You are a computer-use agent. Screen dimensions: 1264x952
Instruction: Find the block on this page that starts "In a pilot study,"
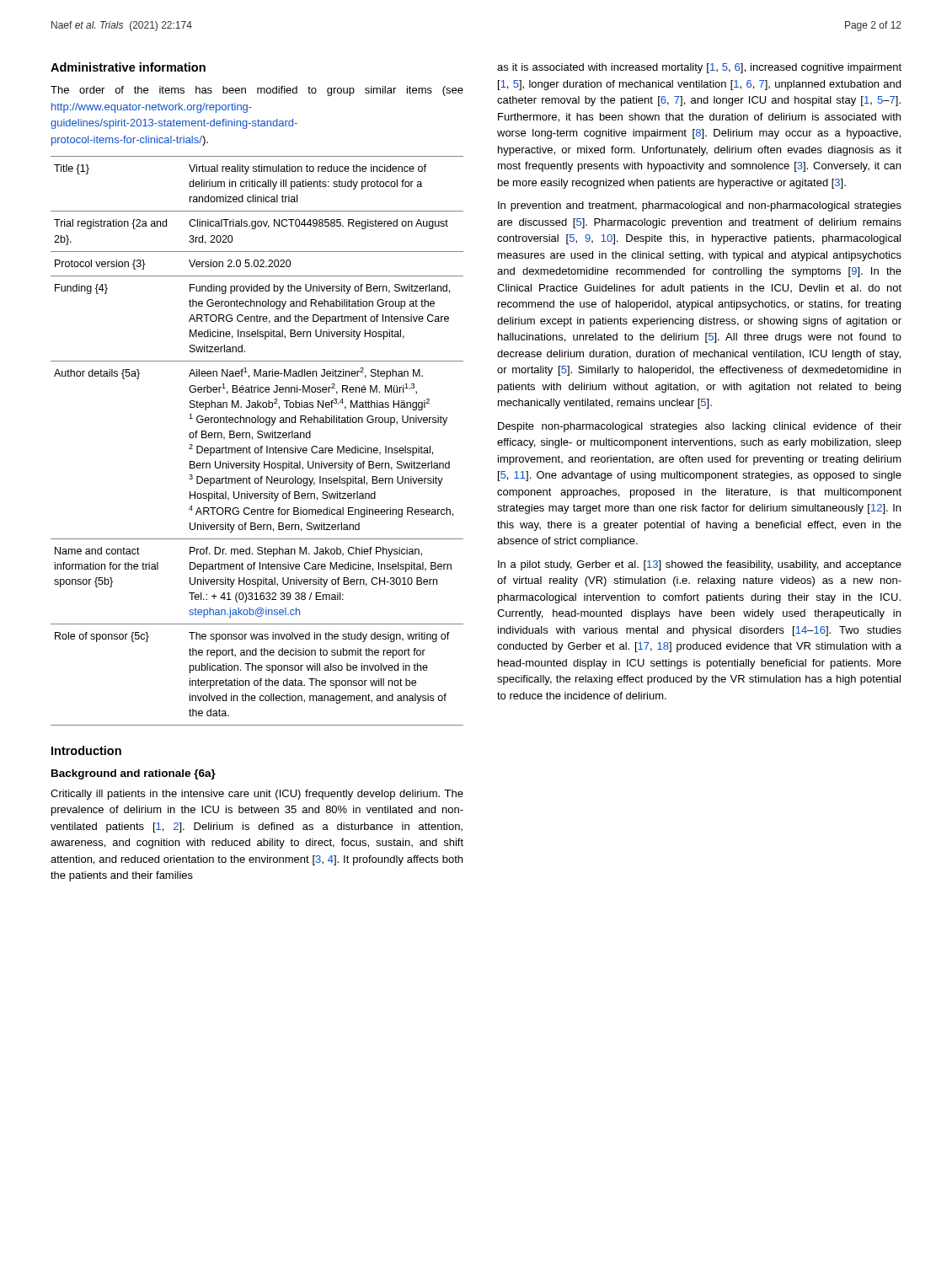pyautogui.click(x=699, y=629)
